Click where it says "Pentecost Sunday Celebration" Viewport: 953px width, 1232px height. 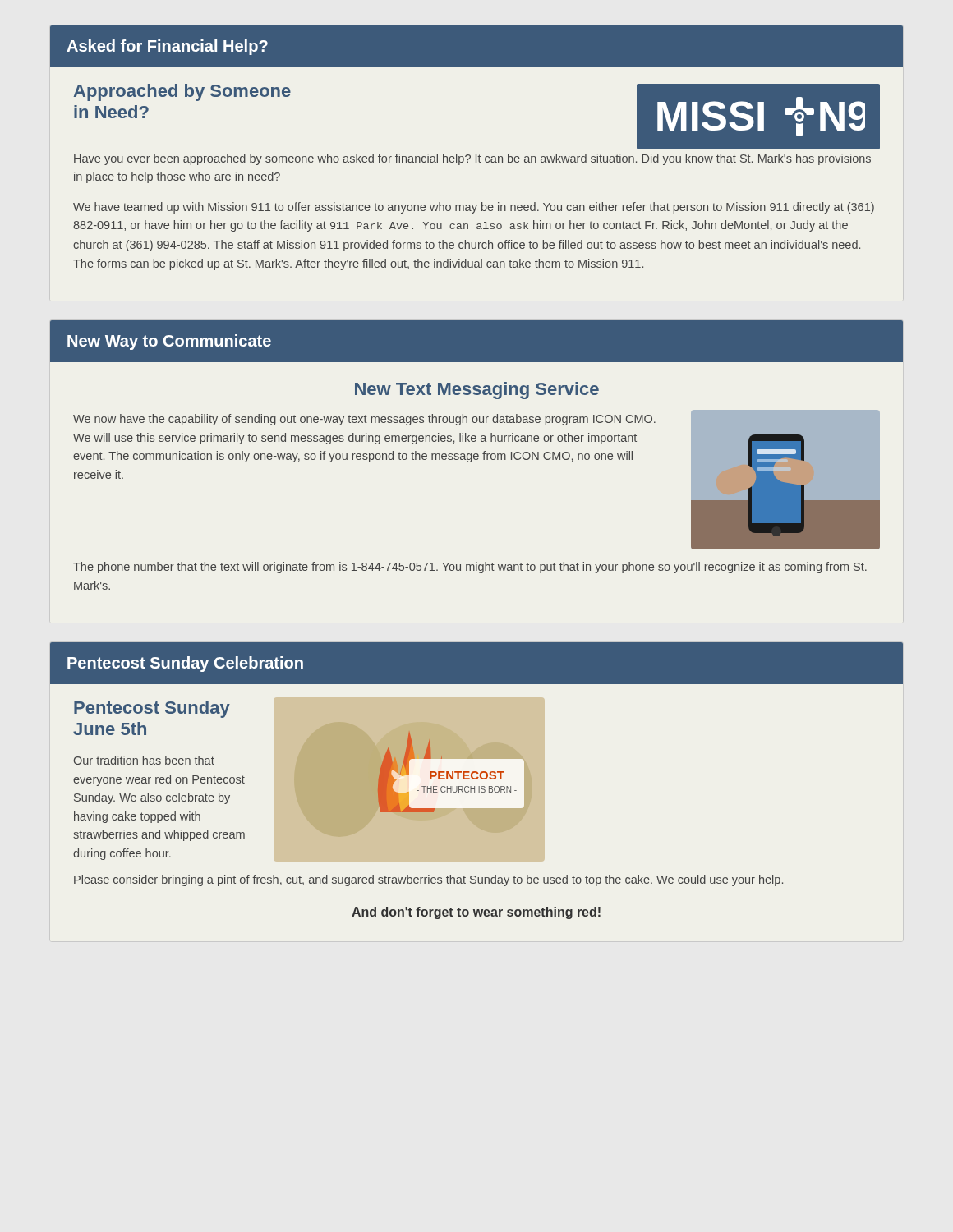click(x=185, y=663)
